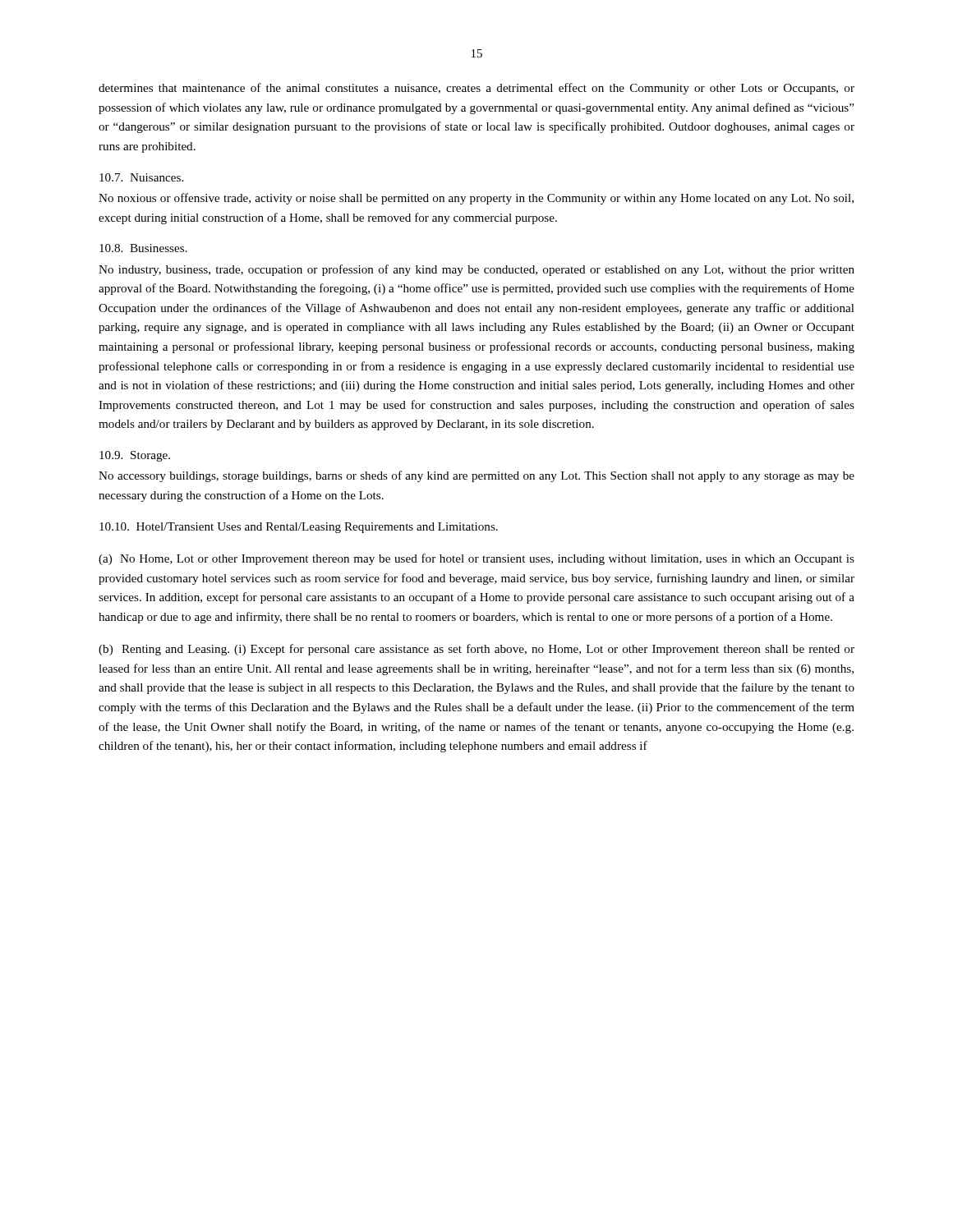Locate the text starting "(b) Renting and"
This screenshot has height=1232, width=953.
pos(476,697)
